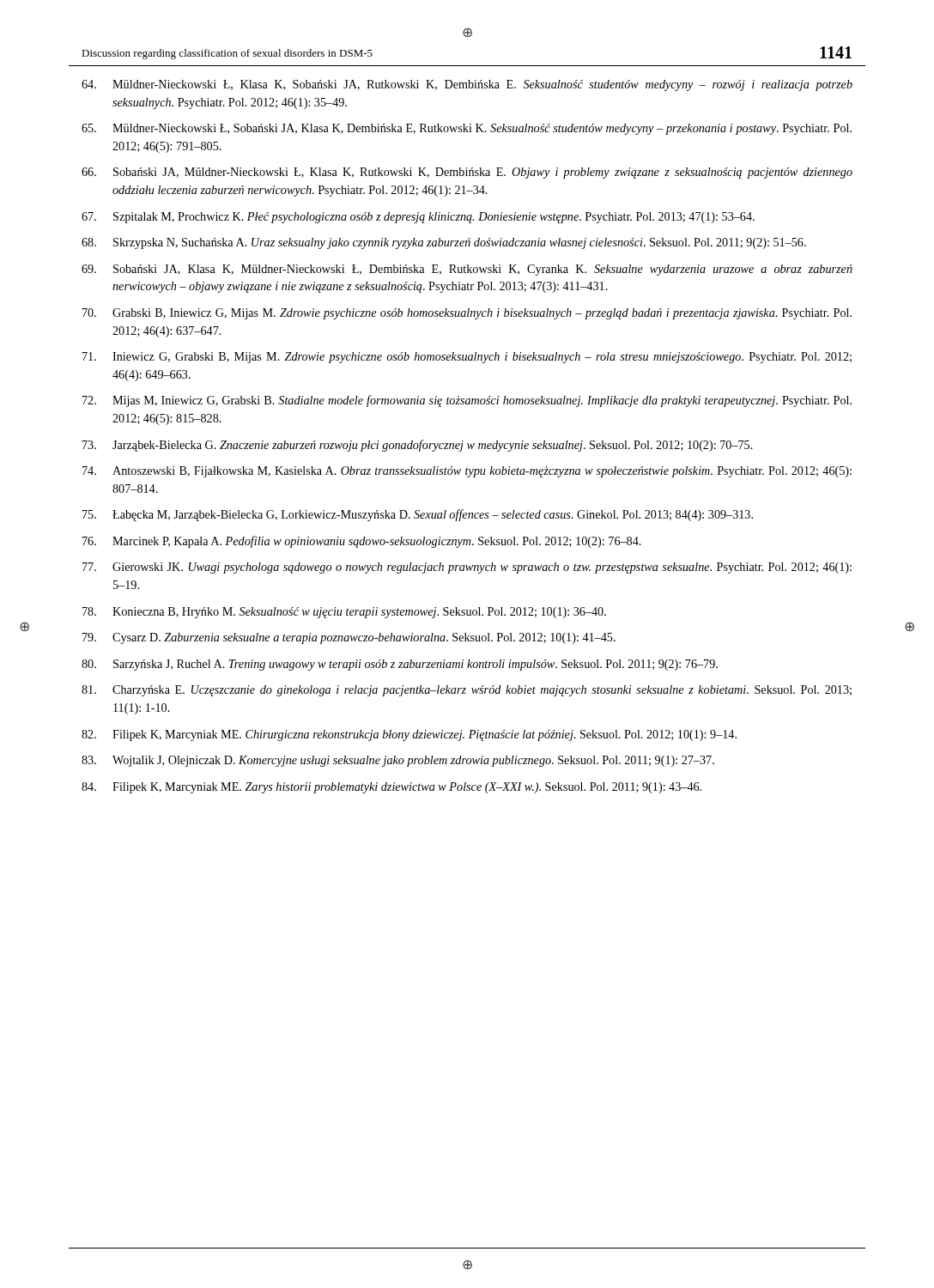Click on the passage starting "83. Wojtalik J, Olejniczak D. Komercyjne"

pyautogui.click(x=467, y=760)
